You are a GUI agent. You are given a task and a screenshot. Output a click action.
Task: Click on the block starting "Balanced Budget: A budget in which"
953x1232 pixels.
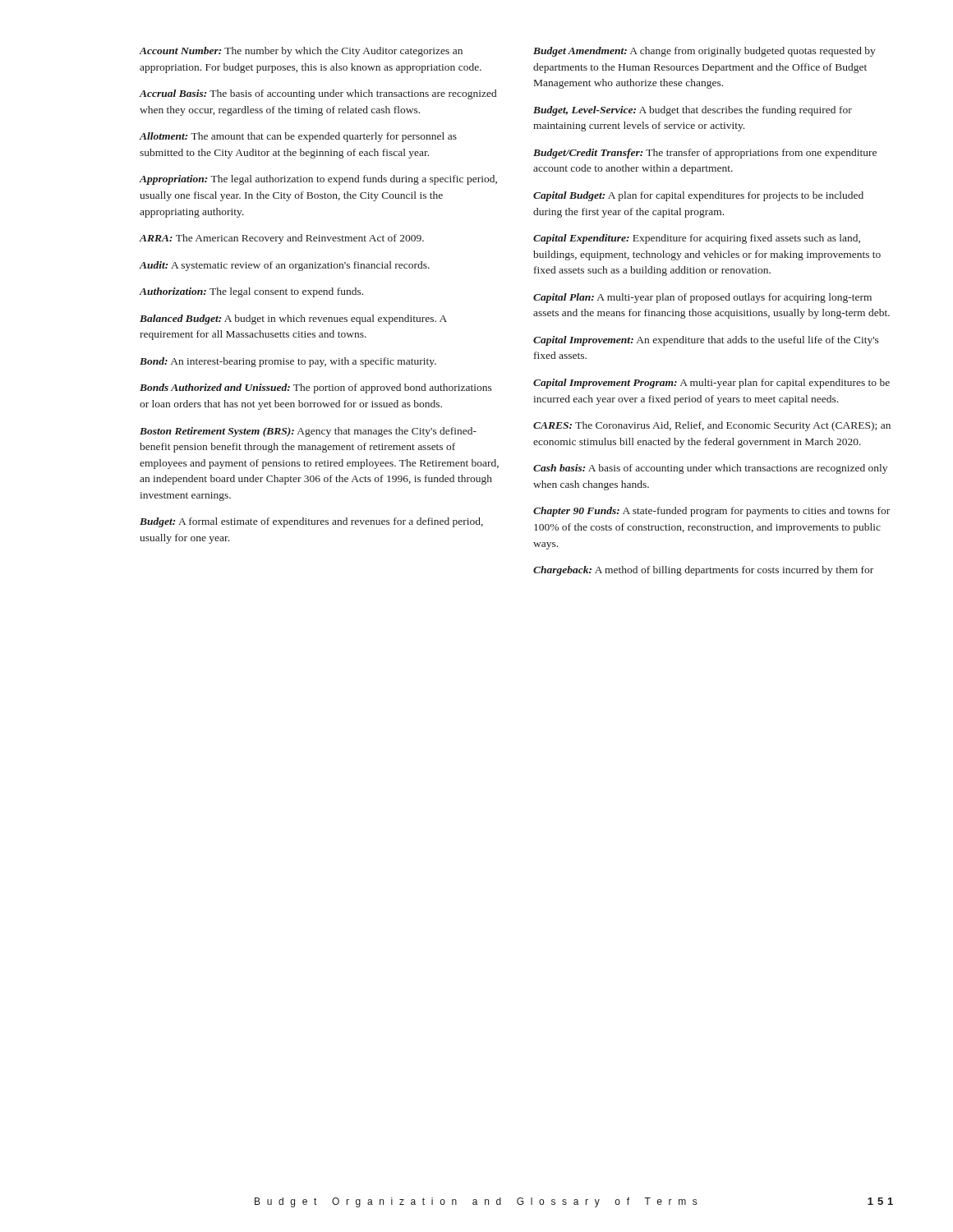pos(320,326)
